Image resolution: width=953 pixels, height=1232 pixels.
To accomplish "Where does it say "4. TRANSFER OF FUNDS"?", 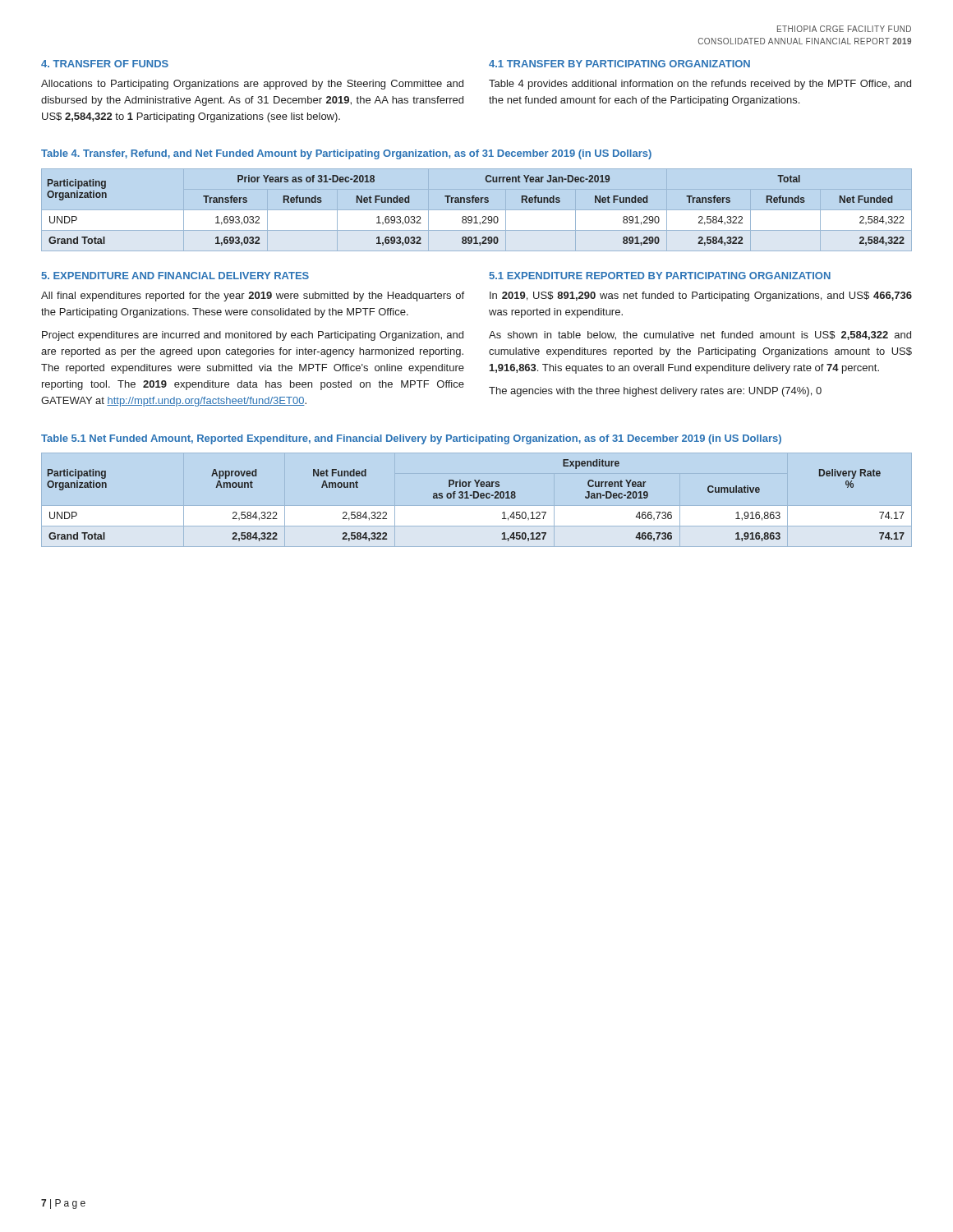I will point(105,64).
